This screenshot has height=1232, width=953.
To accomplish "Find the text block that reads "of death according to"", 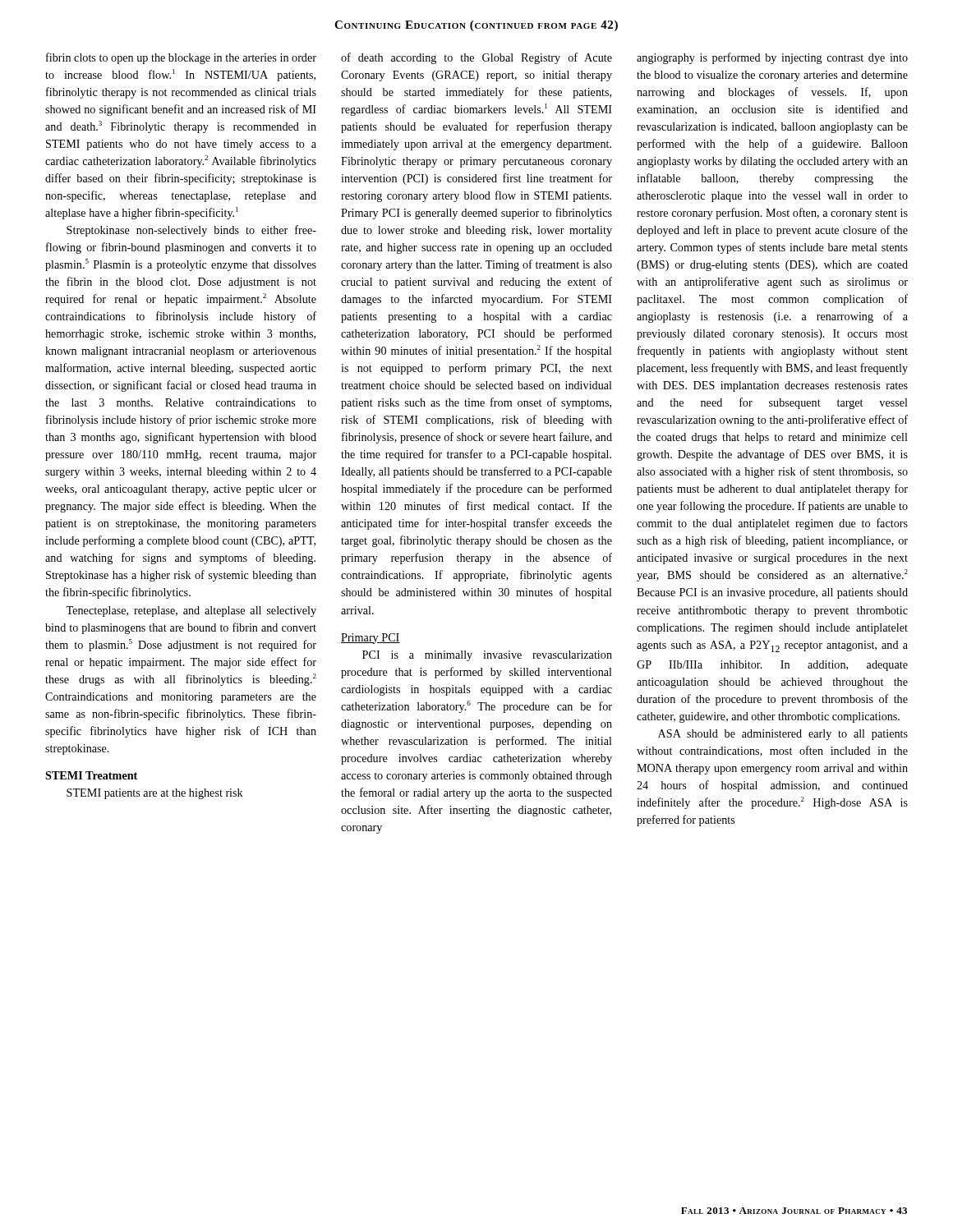I will (476, 334).
